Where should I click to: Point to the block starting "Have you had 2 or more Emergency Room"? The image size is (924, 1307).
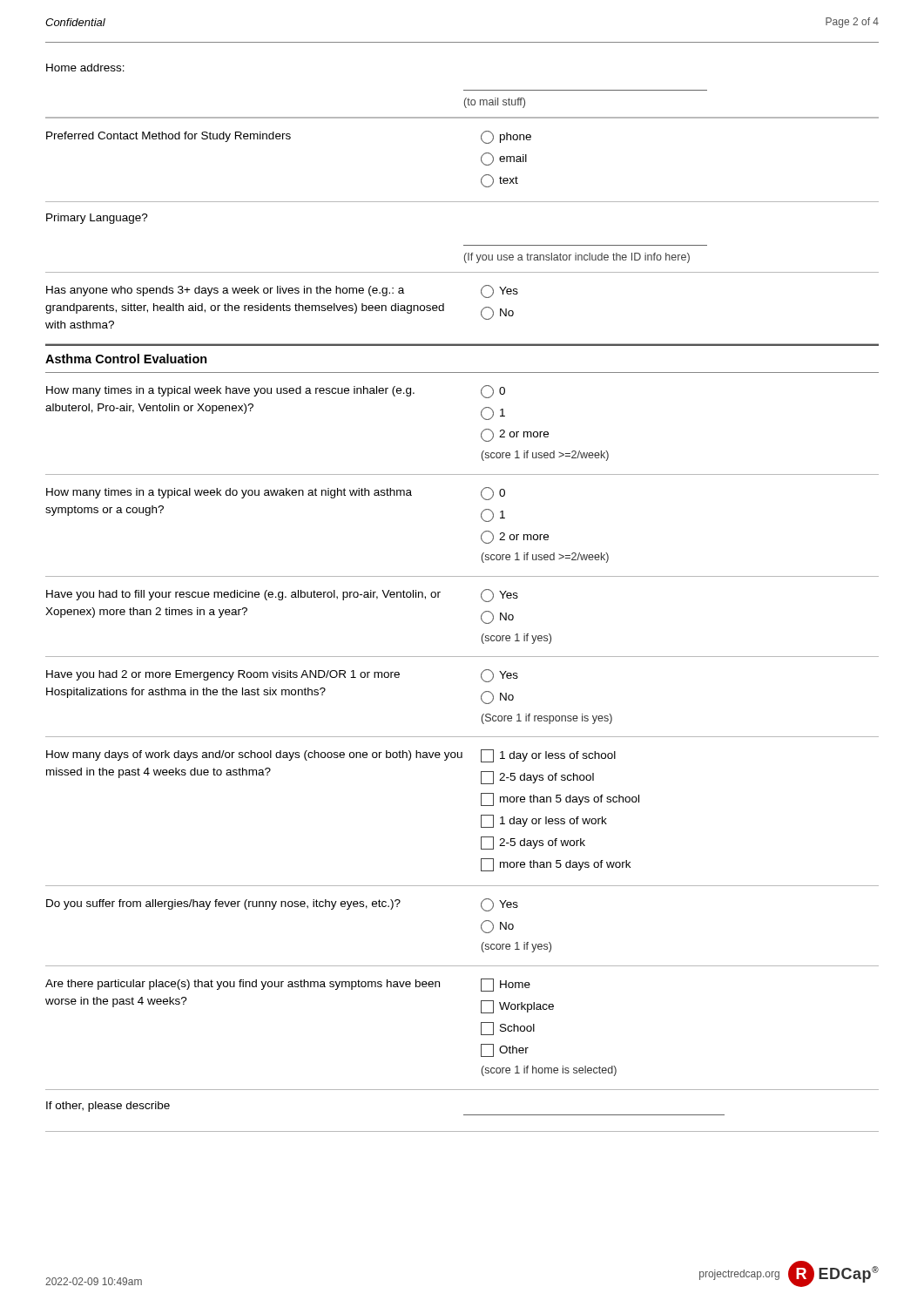point(223,683)
